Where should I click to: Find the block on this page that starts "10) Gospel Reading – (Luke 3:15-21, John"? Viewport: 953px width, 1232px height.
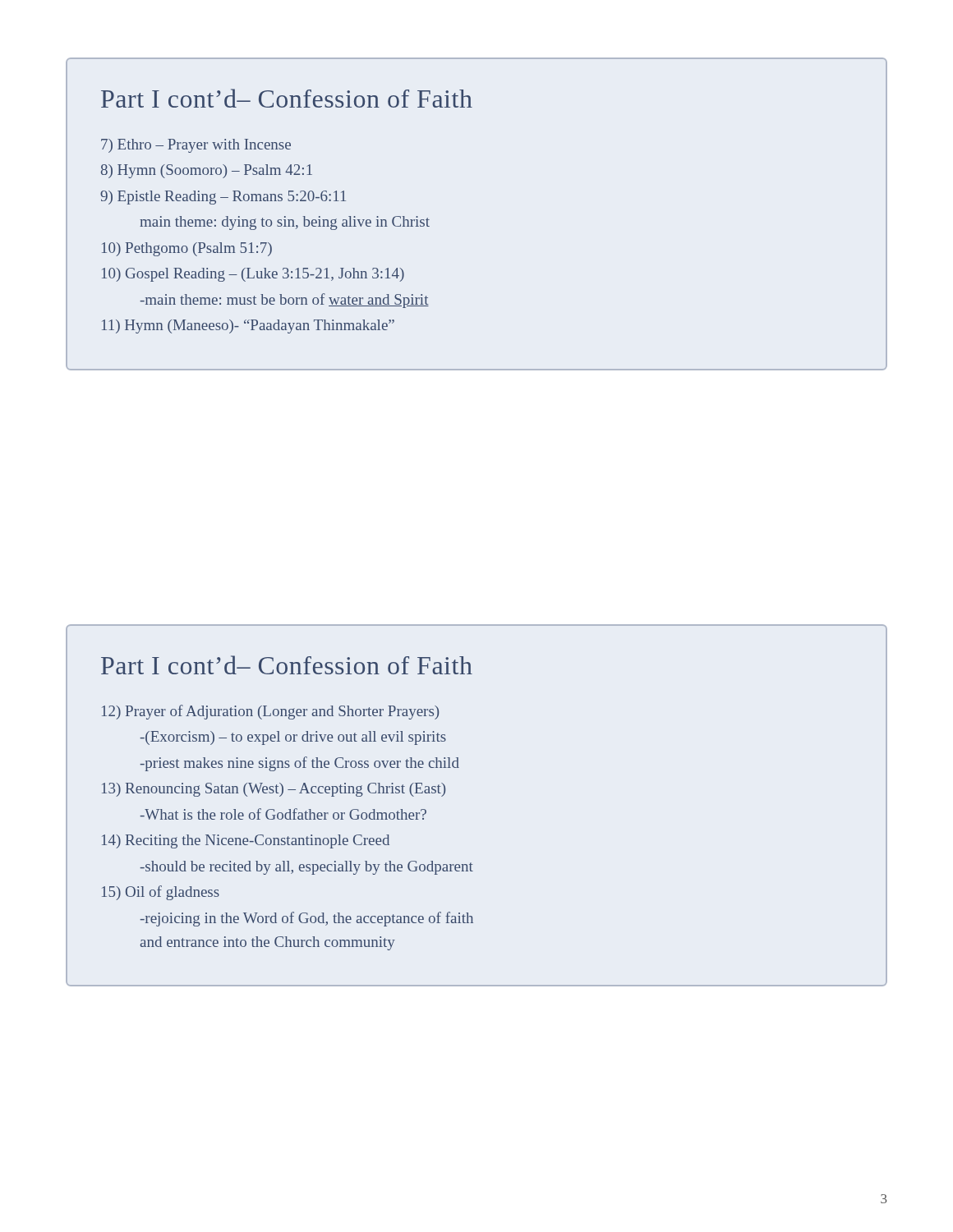252,273
